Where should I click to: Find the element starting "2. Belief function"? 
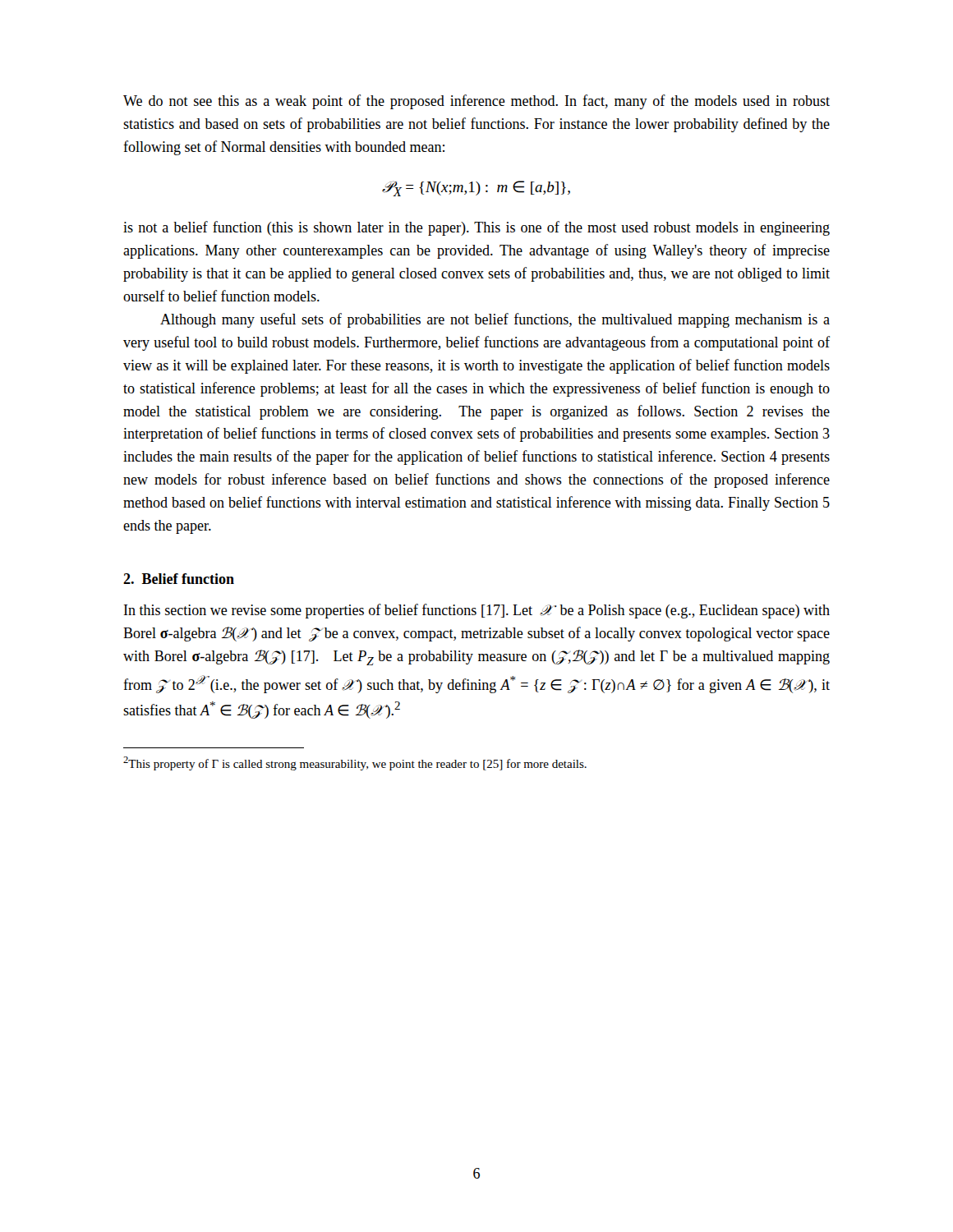tap(179, 579)
